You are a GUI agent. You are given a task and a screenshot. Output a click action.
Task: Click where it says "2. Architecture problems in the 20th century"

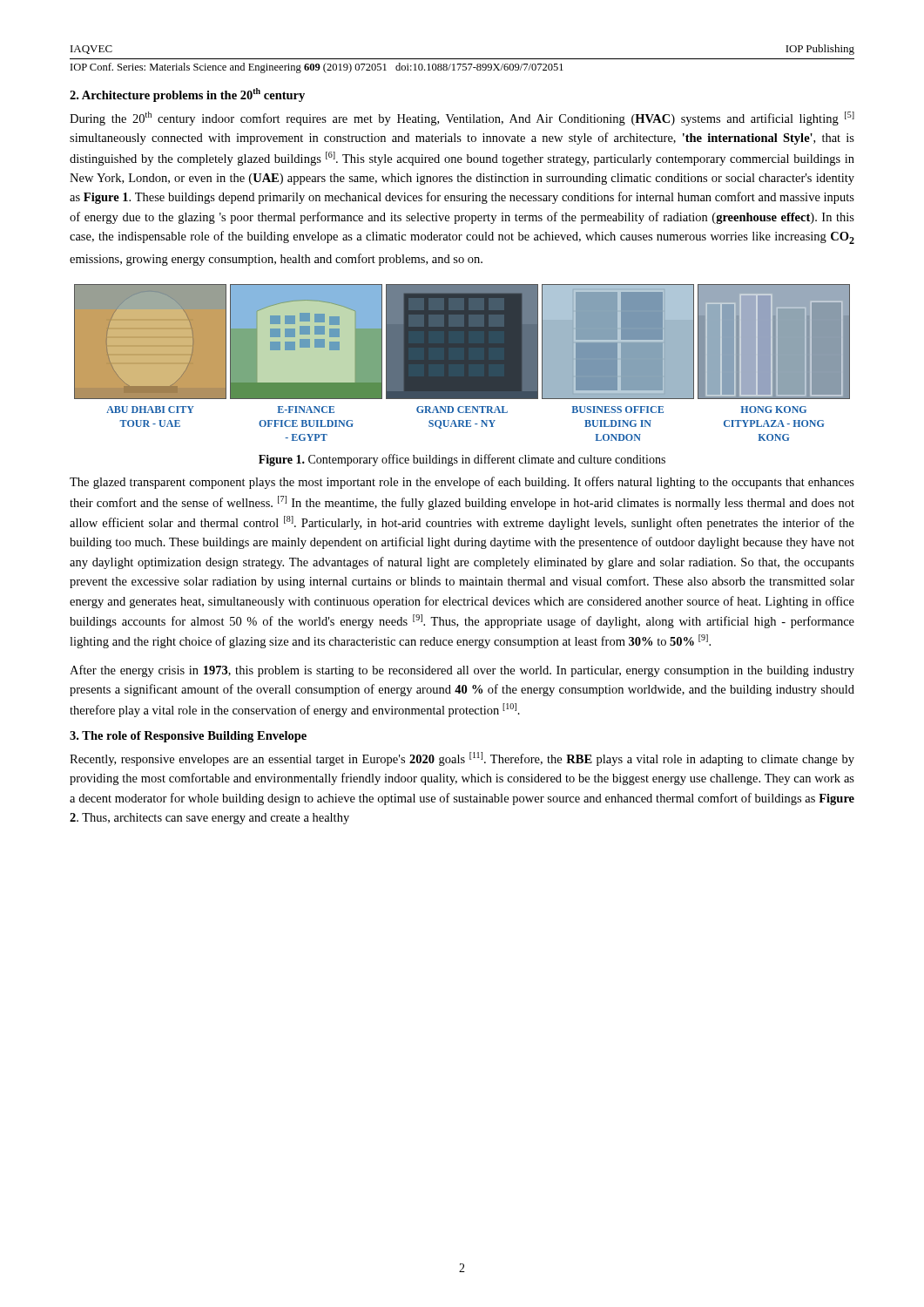[x=187, y=94]
